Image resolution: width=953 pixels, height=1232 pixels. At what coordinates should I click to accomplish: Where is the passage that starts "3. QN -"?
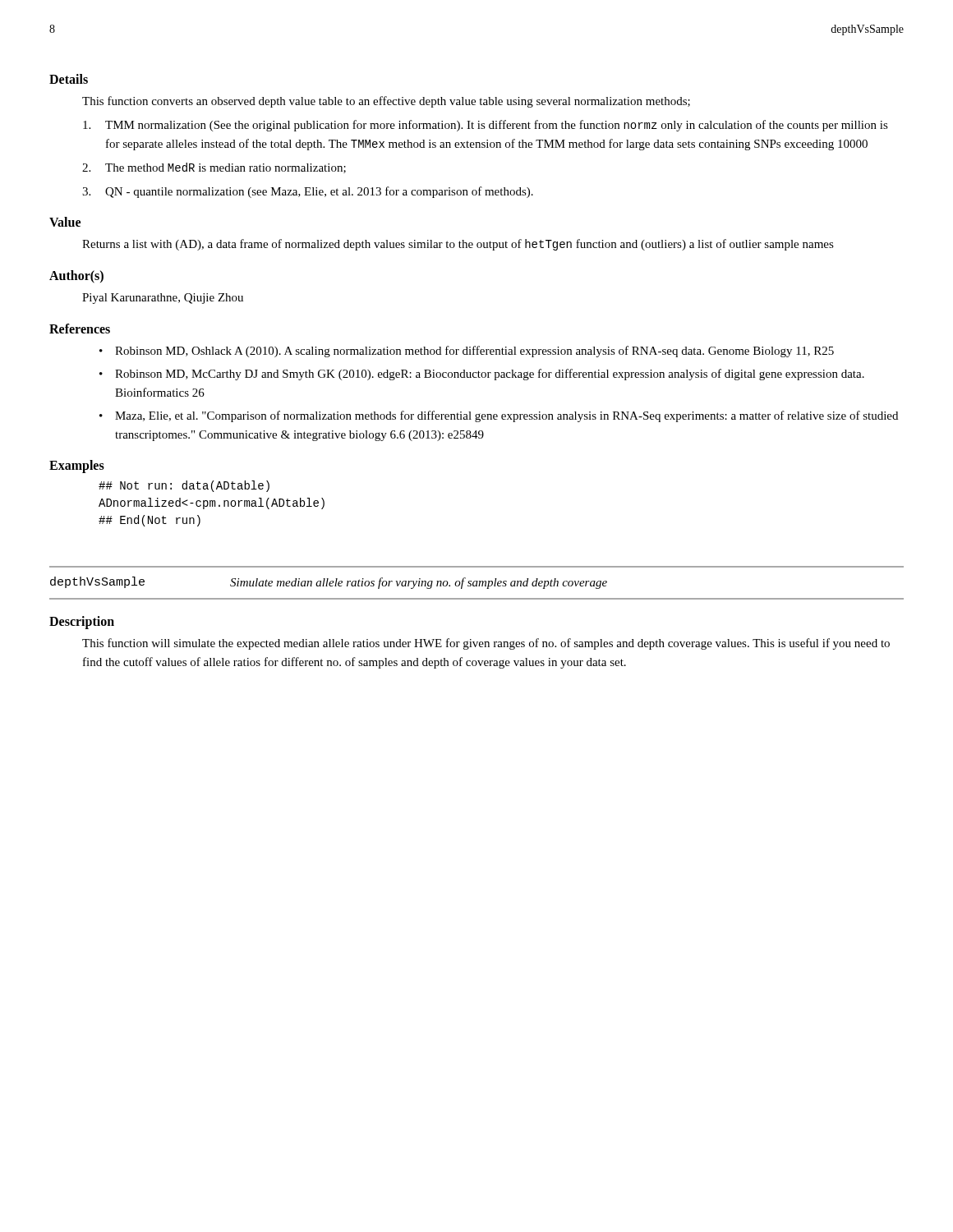(308, 191)
